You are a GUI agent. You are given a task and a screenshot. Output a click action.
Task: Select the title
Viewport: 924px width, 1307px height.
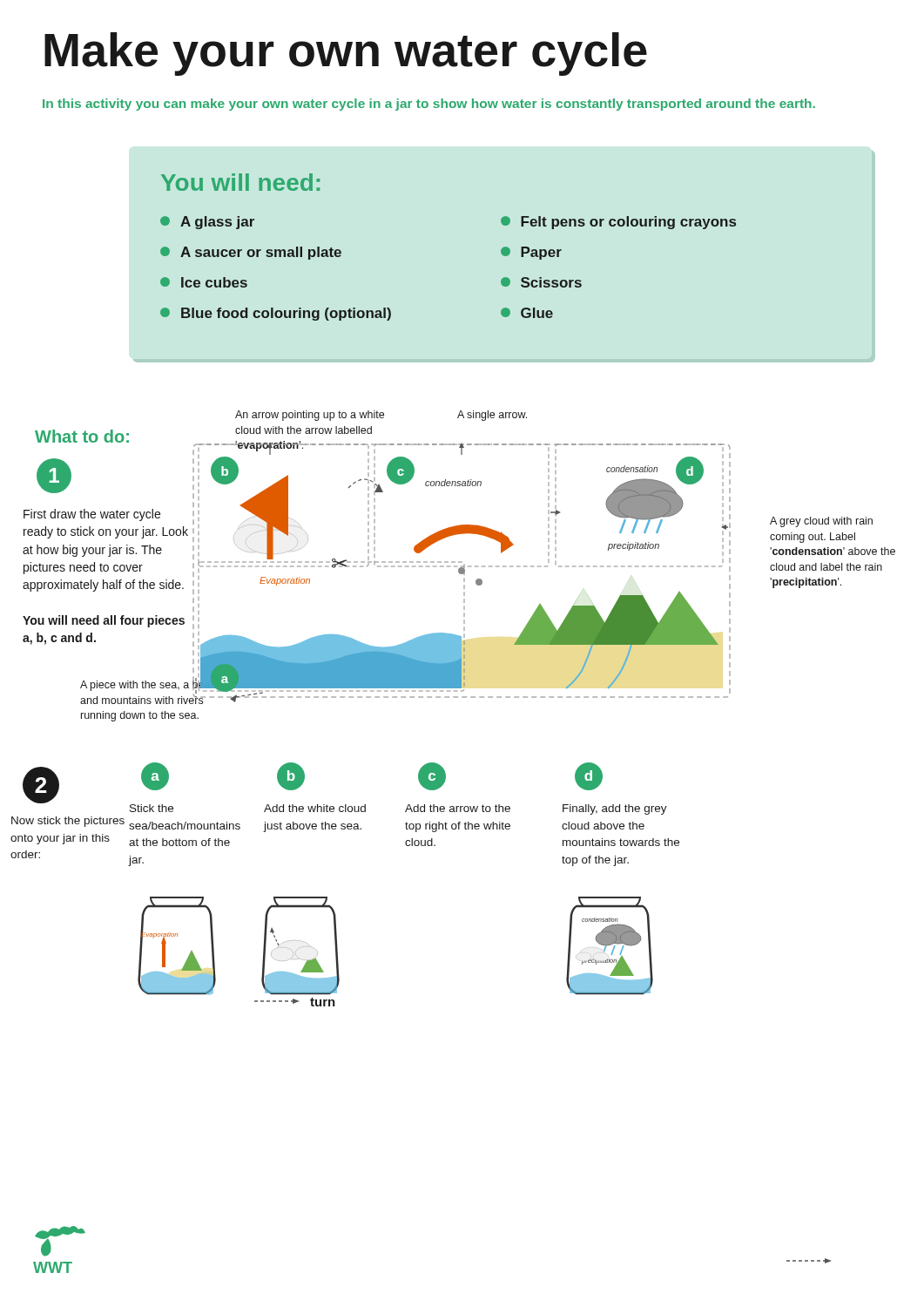pyautogui.click(x=345, y=50)
